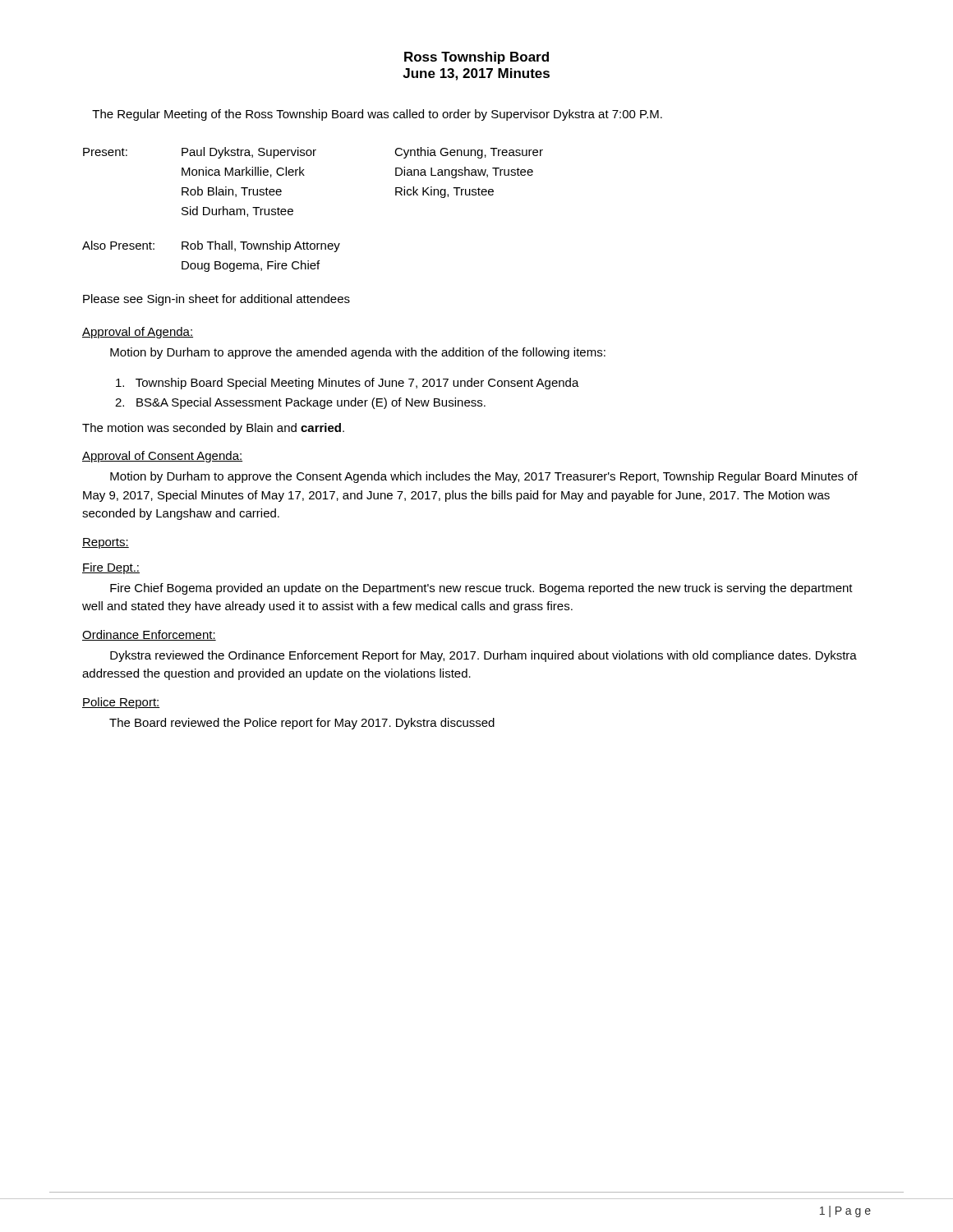Screen dimensions: 1232x953
Task: Locate the block of text that opens with "Also Present: Rob Thall, Township Attorney Doug"
Action: click(x=211, y=255)
